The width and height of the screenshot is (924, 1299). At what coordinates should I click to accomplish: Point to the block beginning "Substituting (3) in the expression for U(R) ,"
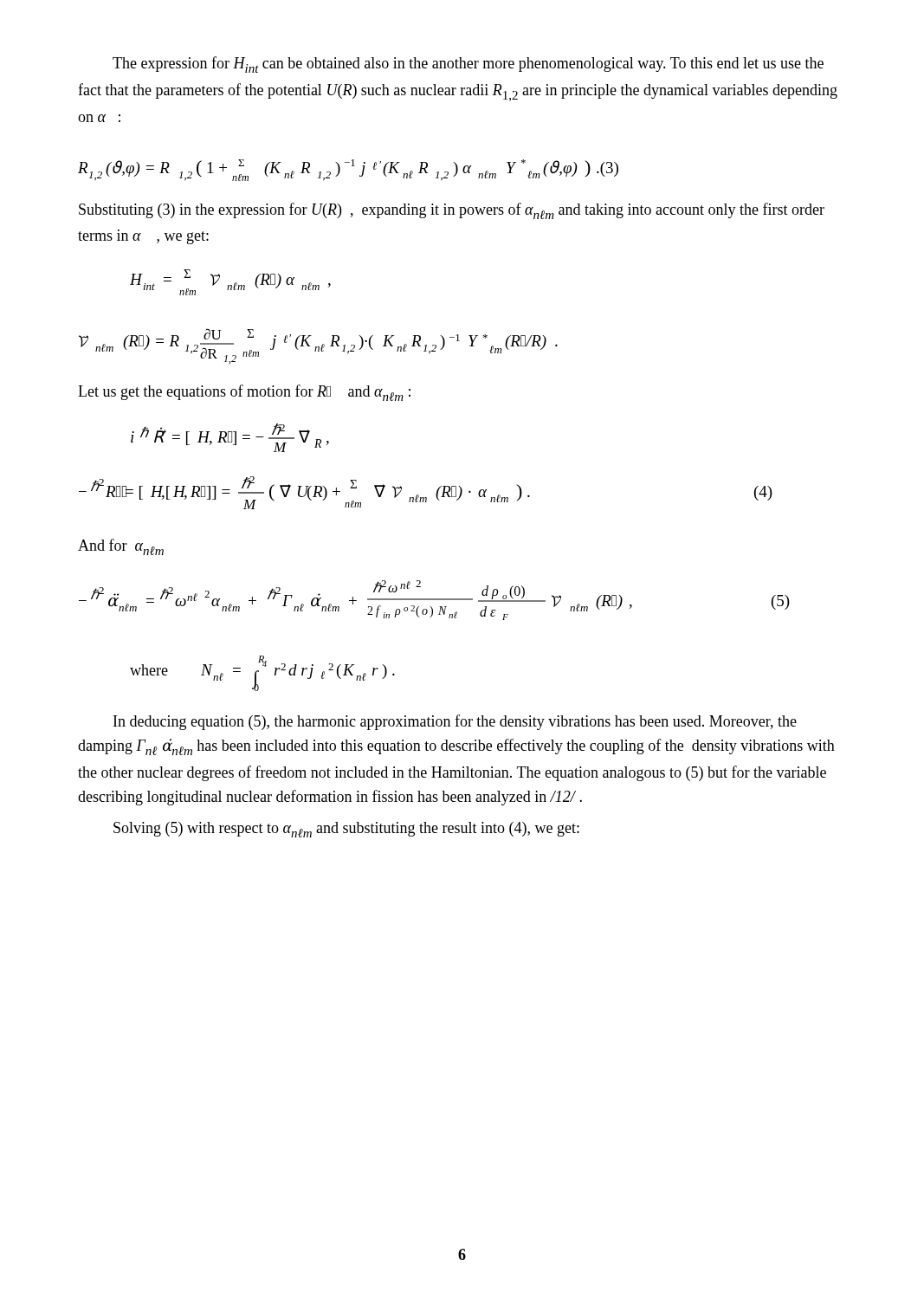click(x=459, y=223)
